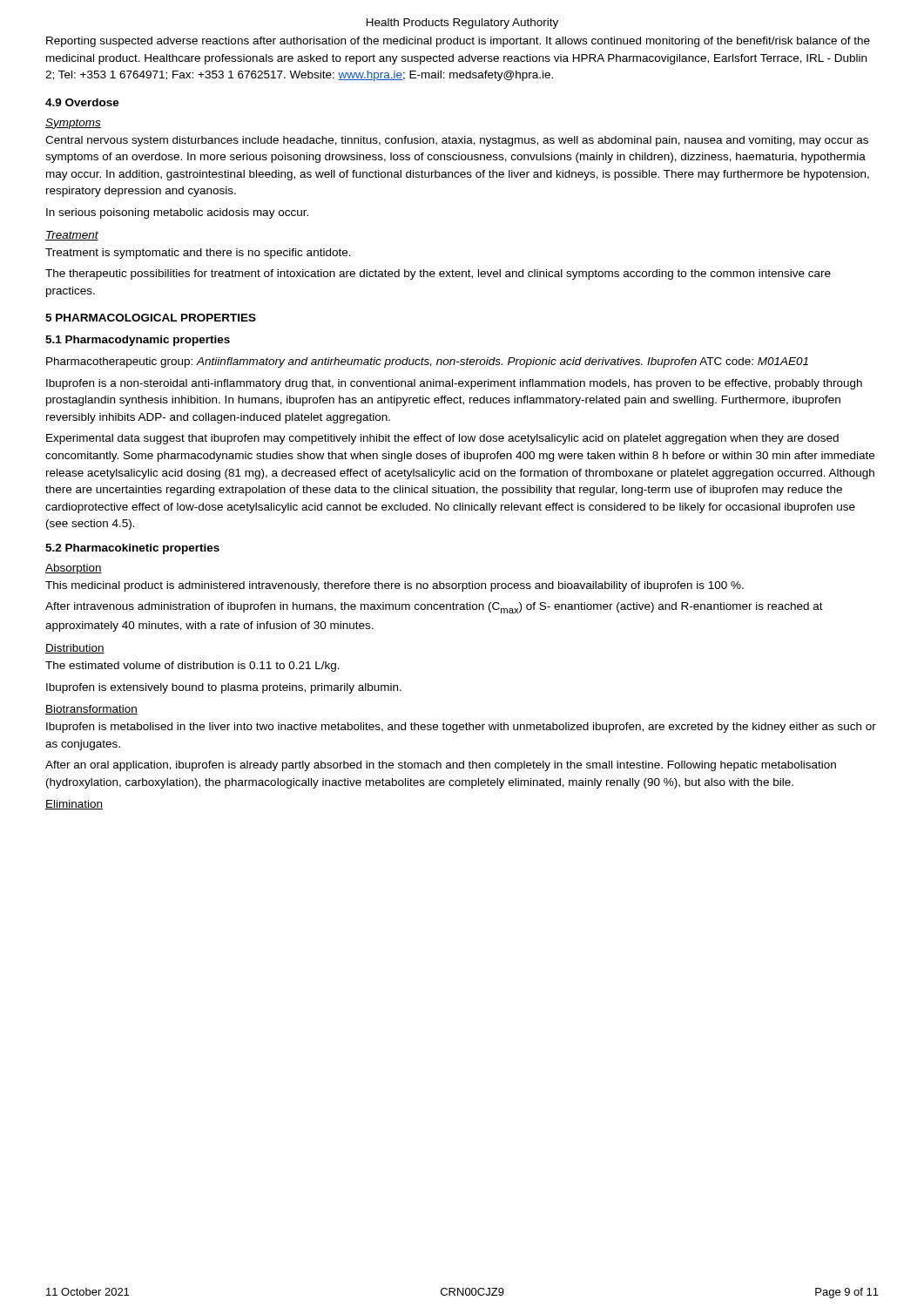
Task: Find the block on this page that starts "Distribution The estimated volume of distribution"
Action: [x=75, y=649]
